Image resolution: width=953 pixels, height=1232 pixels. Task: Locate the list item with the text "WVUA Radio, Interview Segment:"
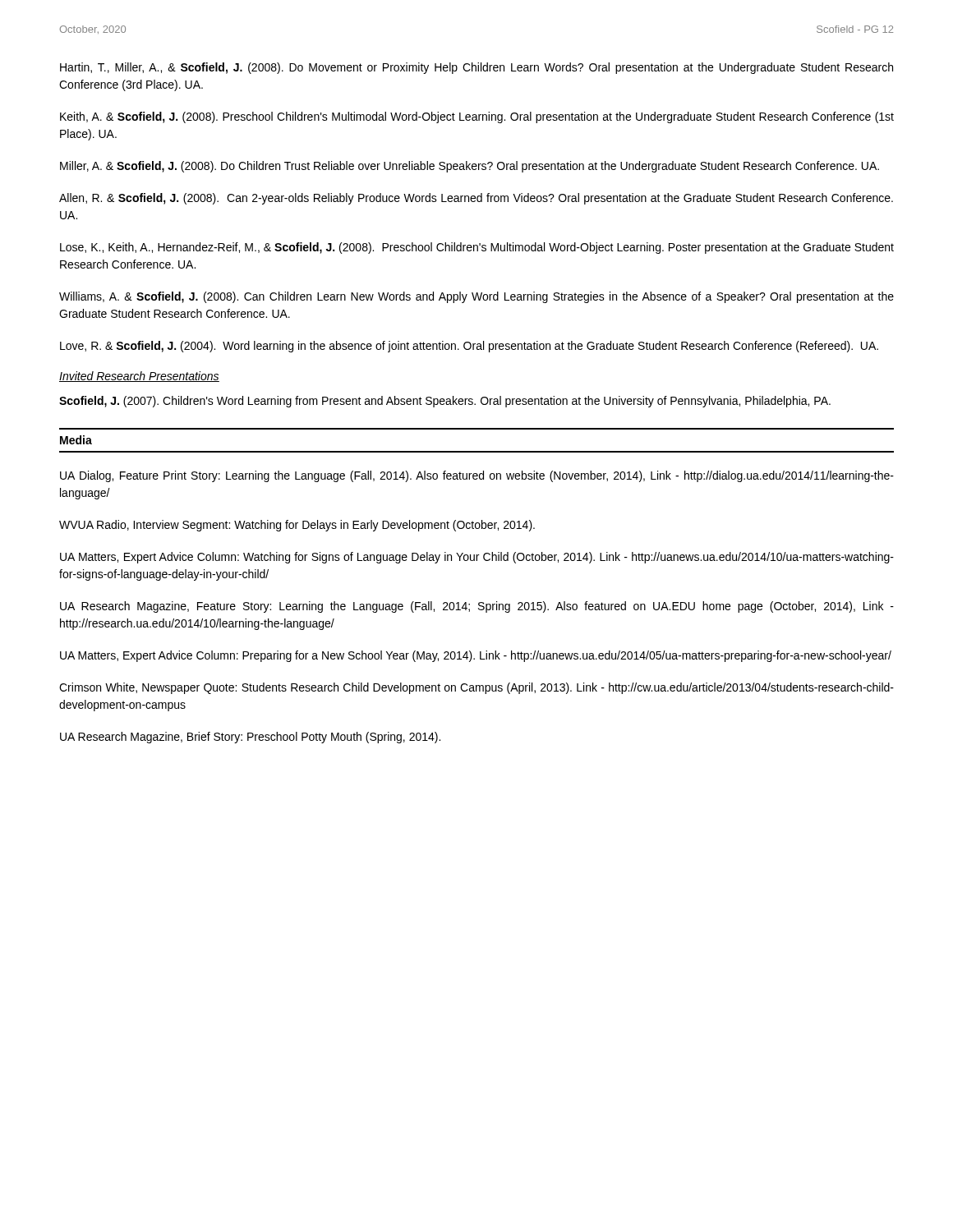(x=297, y=525)
